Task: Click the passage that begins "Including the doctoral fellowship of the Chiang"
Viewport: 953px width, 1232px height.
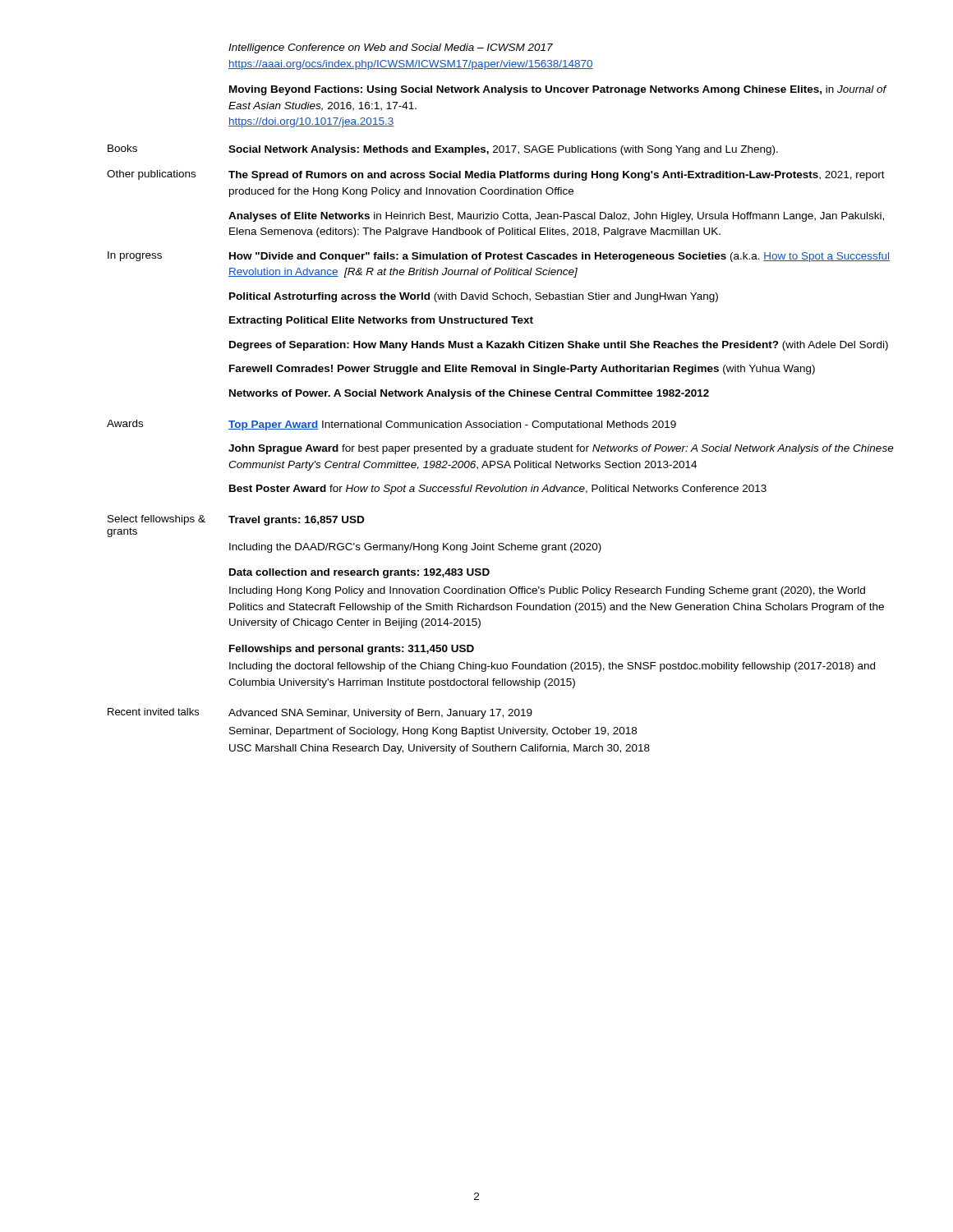Action: click(x=552, y=674)
